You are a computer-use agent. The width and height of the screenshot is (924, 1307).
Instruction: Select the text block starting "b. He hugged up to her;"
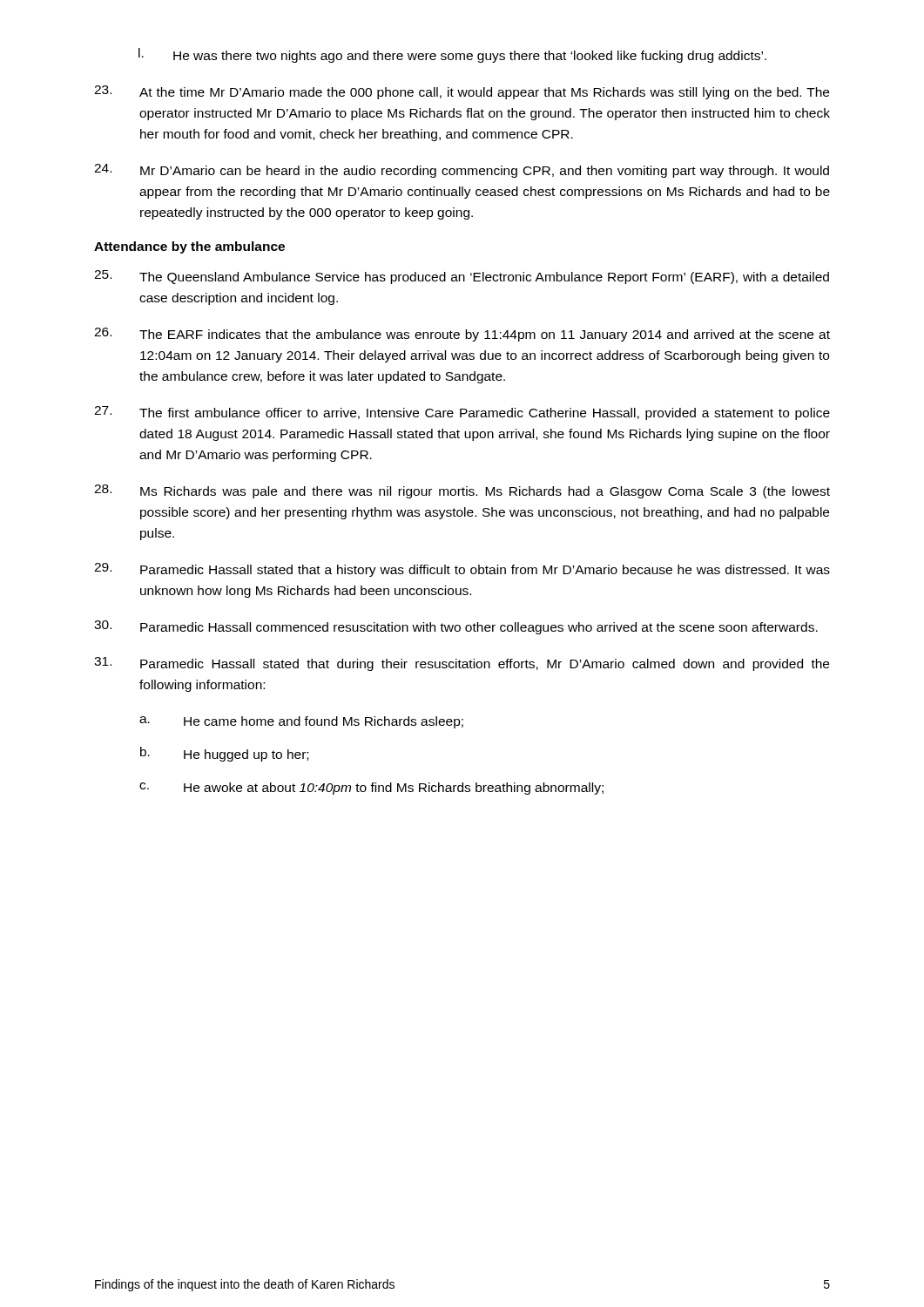(224, 754)
